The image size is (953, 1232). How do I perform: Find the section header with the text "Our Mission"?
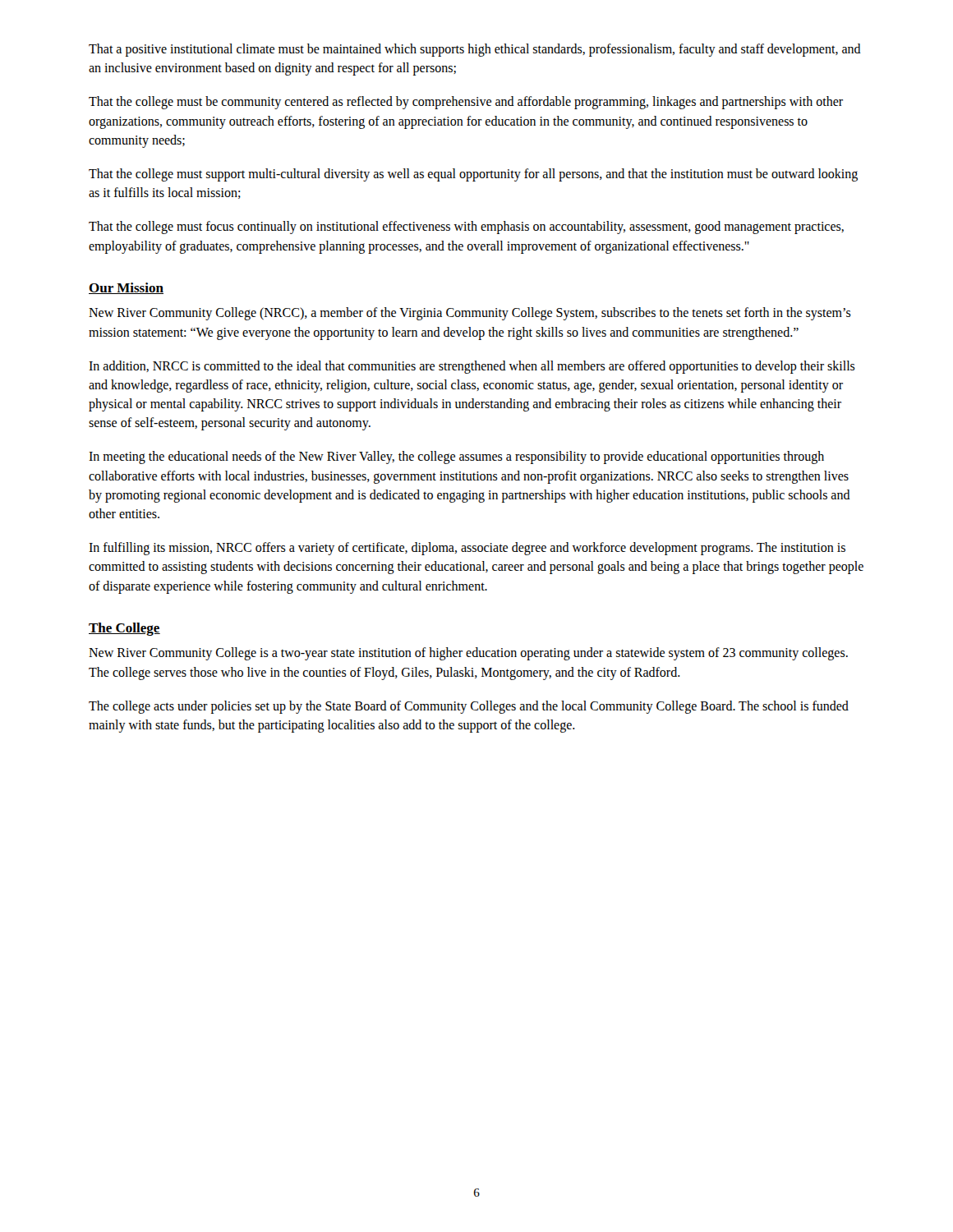[126, 288]
